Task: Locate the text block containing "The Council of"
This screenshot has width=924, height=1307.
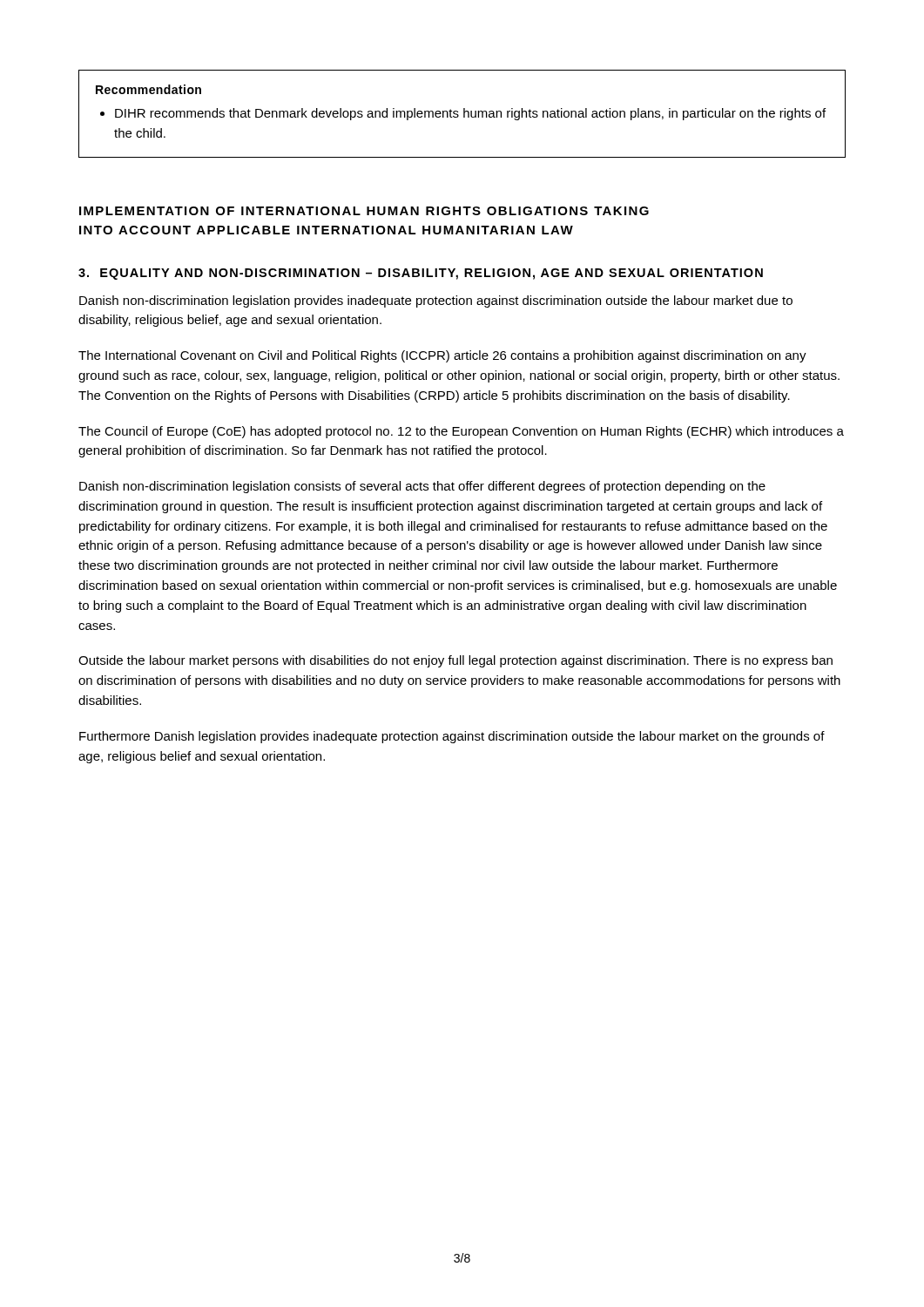Action: 461,440
